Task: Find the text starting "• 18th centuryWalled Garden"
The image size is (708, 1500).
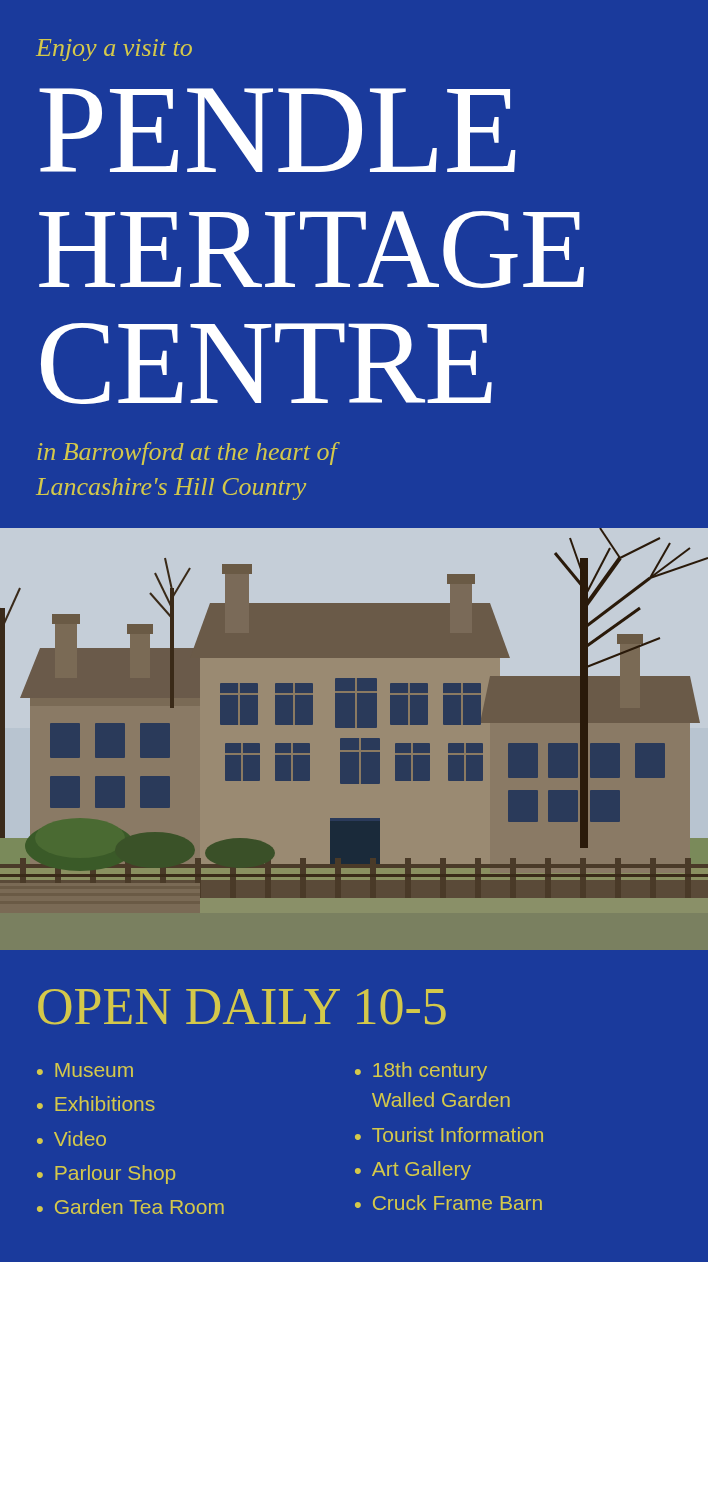Action: (433, 1085)
